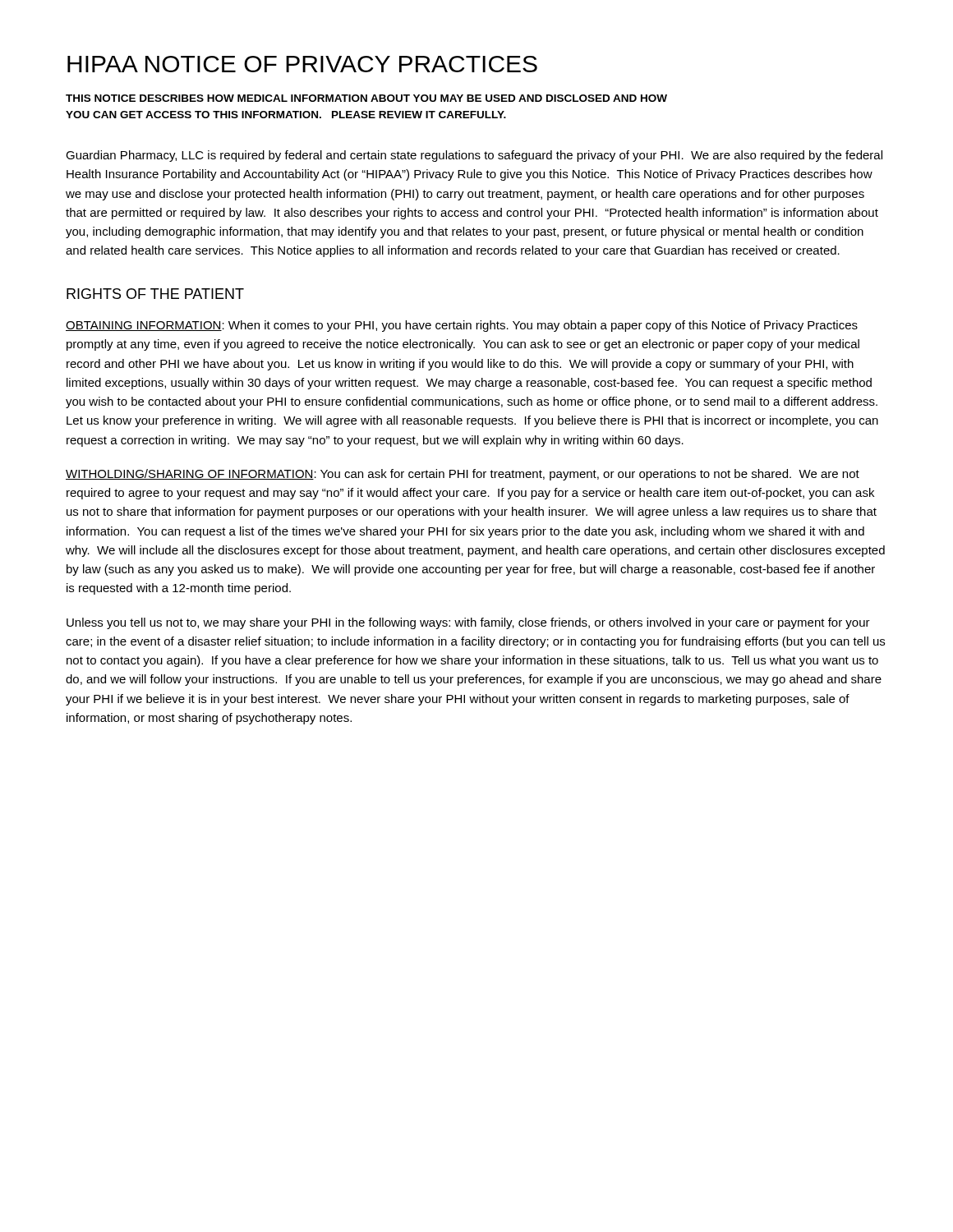The width and height of the screenshot is (953, 1232).
Task: Click the section header
Action: [155, 294]
